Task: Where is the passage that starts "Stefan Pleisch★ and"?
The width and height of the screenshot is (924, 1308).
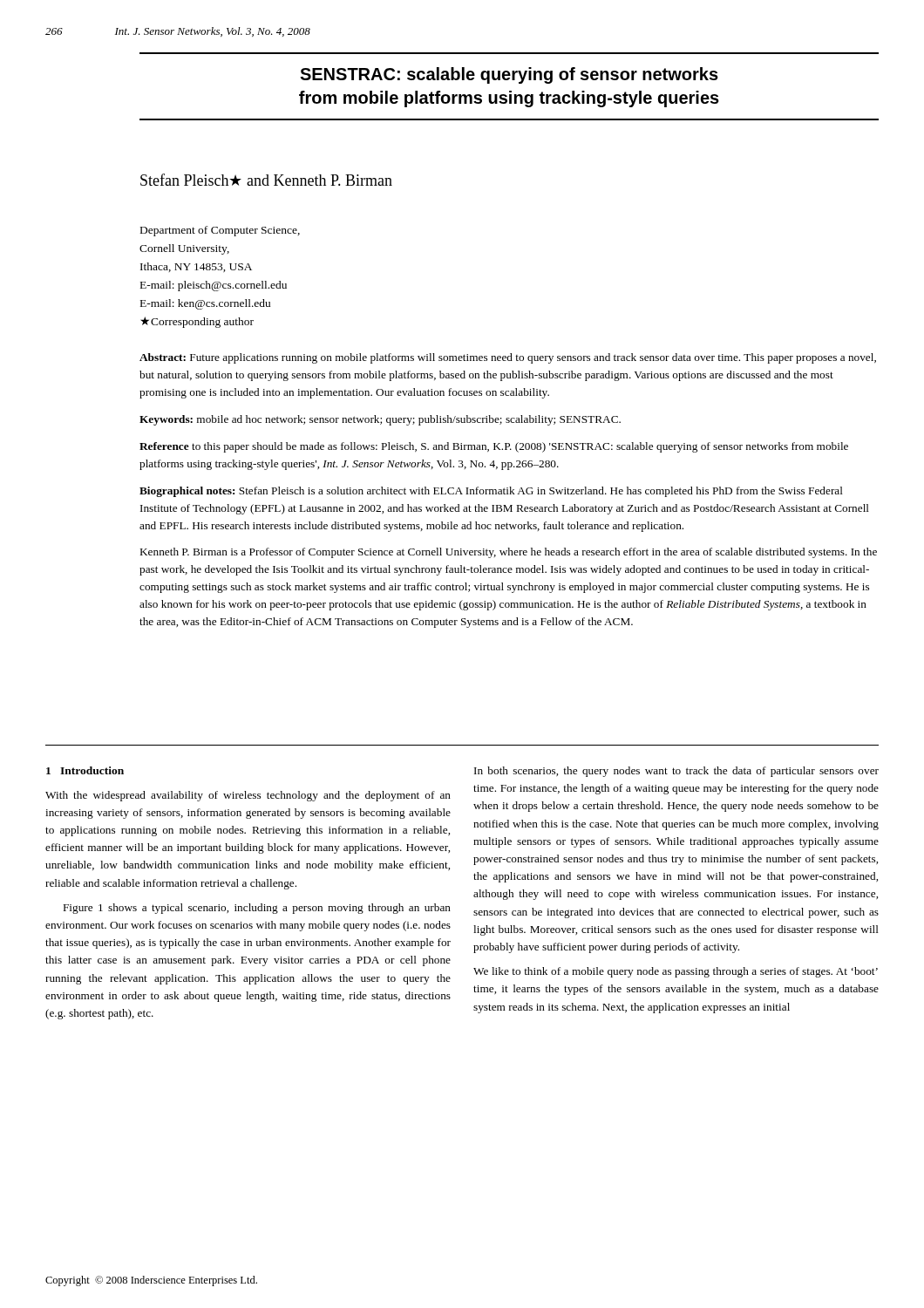Action: point(266,180)
